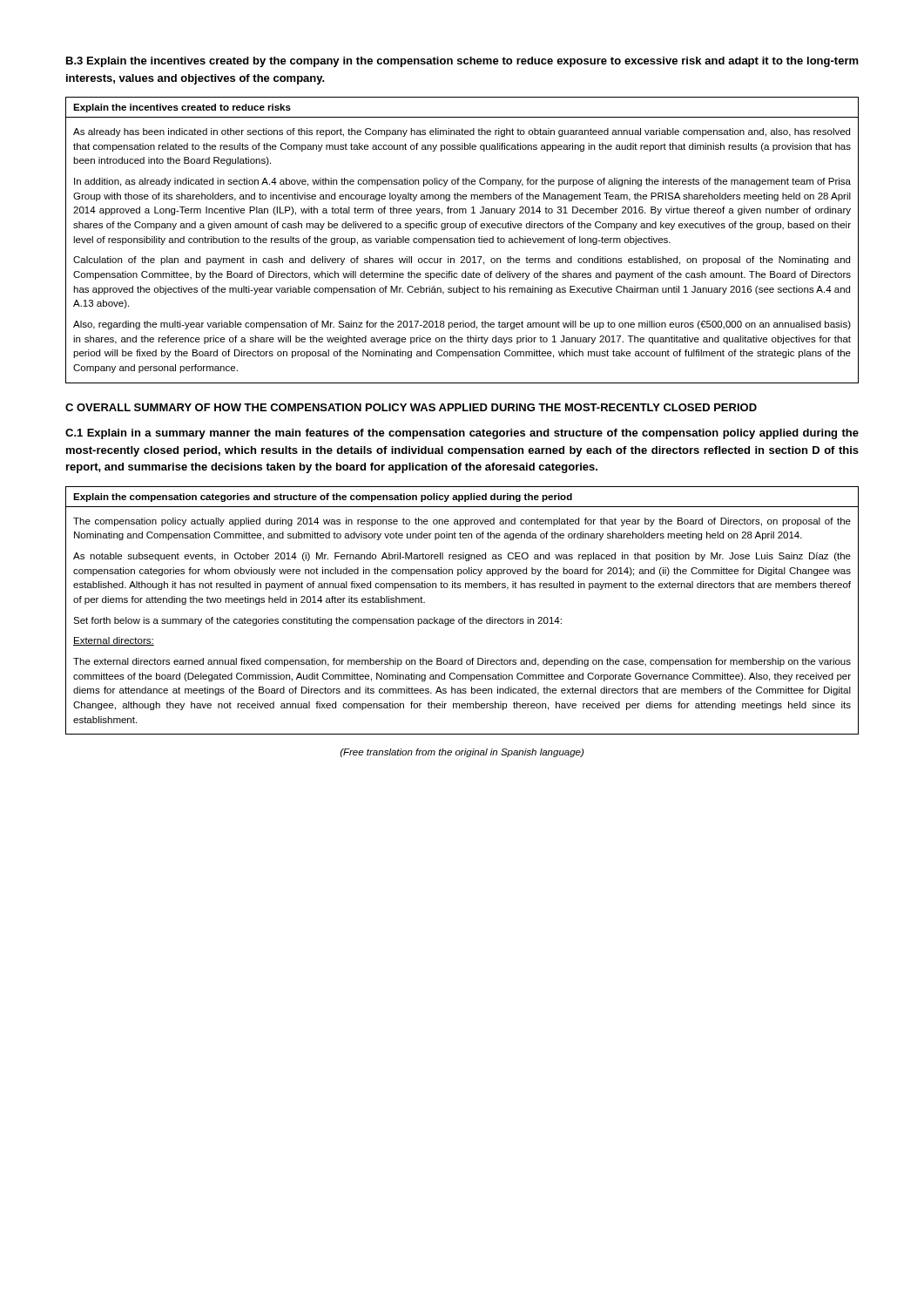Where is the passage that starts "Calculation of the plan"?
Viewport: 924px width, 1307px height.
(462, 282)
